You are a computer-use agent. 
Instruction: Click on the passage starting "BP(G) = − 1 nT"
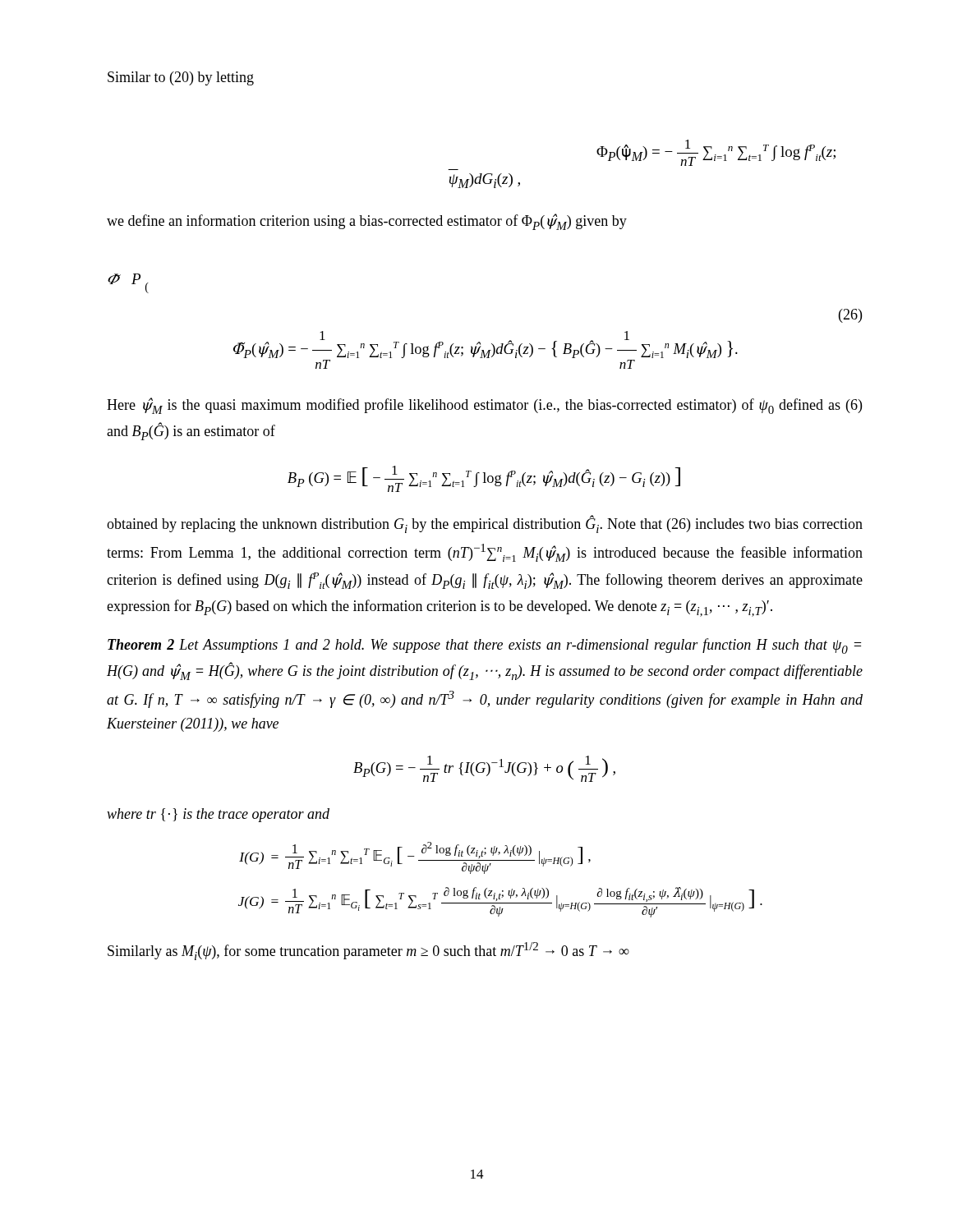485,769
